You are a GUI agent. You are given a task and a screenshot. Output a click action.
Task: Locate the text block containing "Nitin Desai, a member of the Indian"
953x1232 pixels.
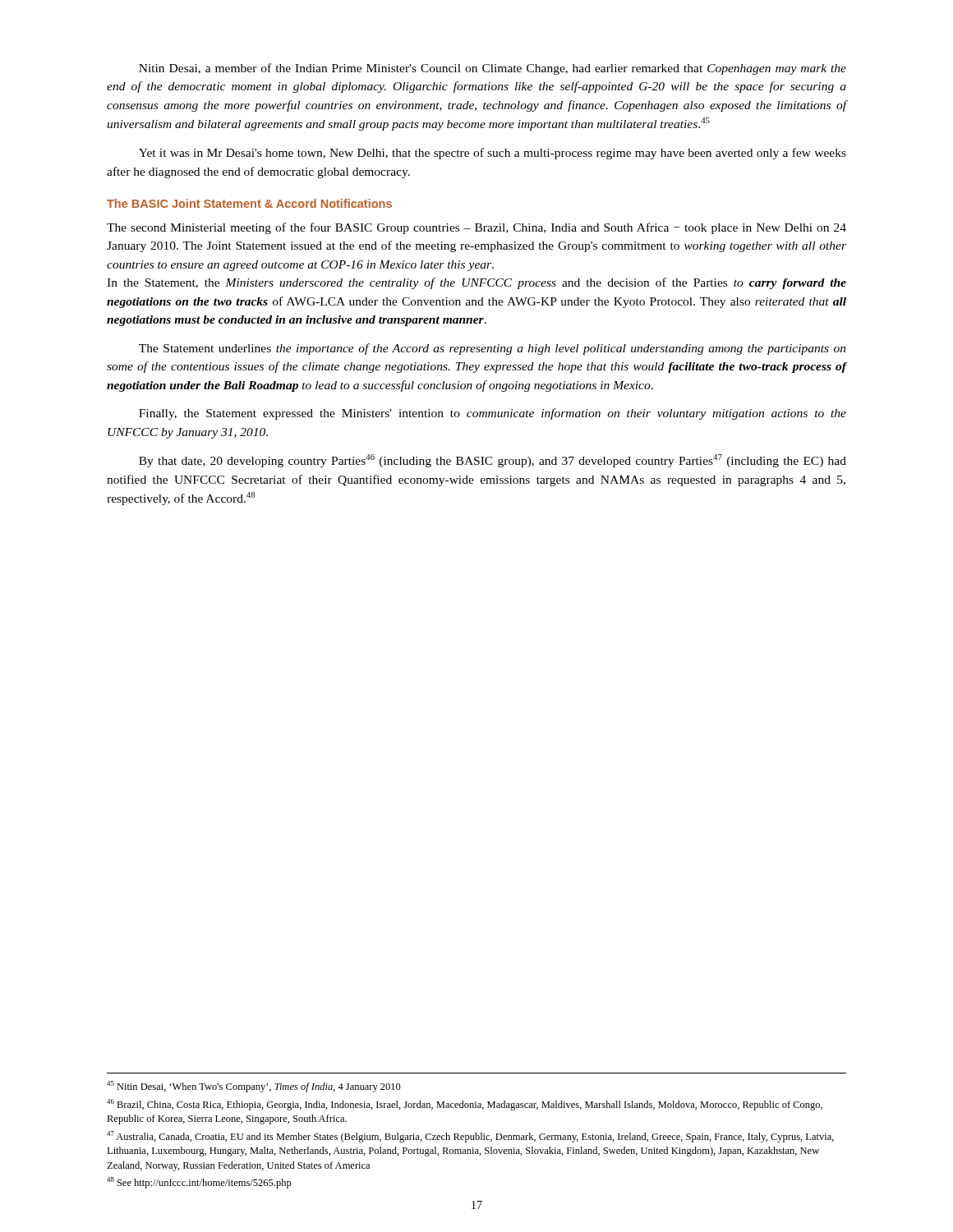point(476,97)
